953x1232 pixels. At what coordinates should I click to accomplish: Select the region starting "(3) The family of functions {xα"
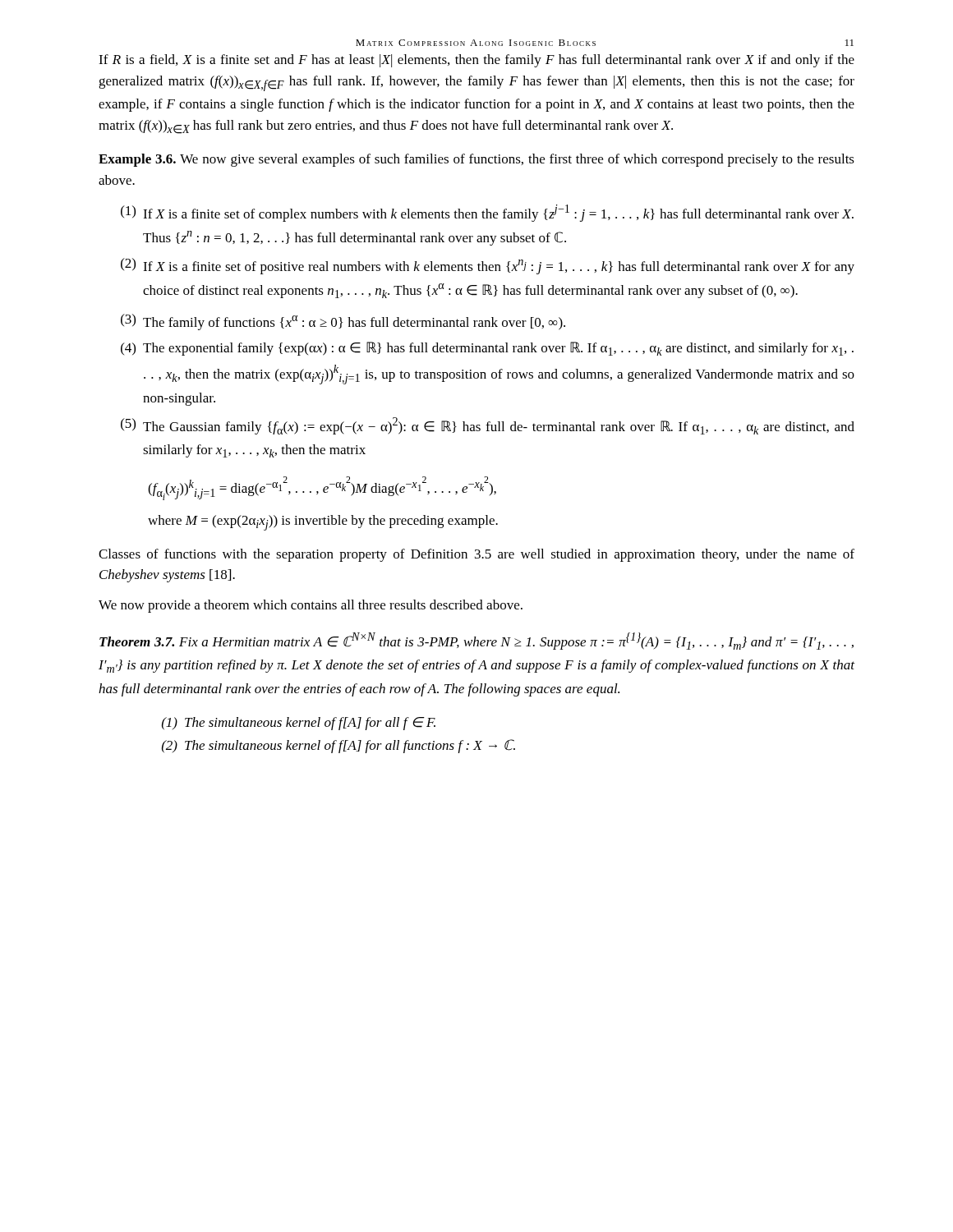[476, 320]
